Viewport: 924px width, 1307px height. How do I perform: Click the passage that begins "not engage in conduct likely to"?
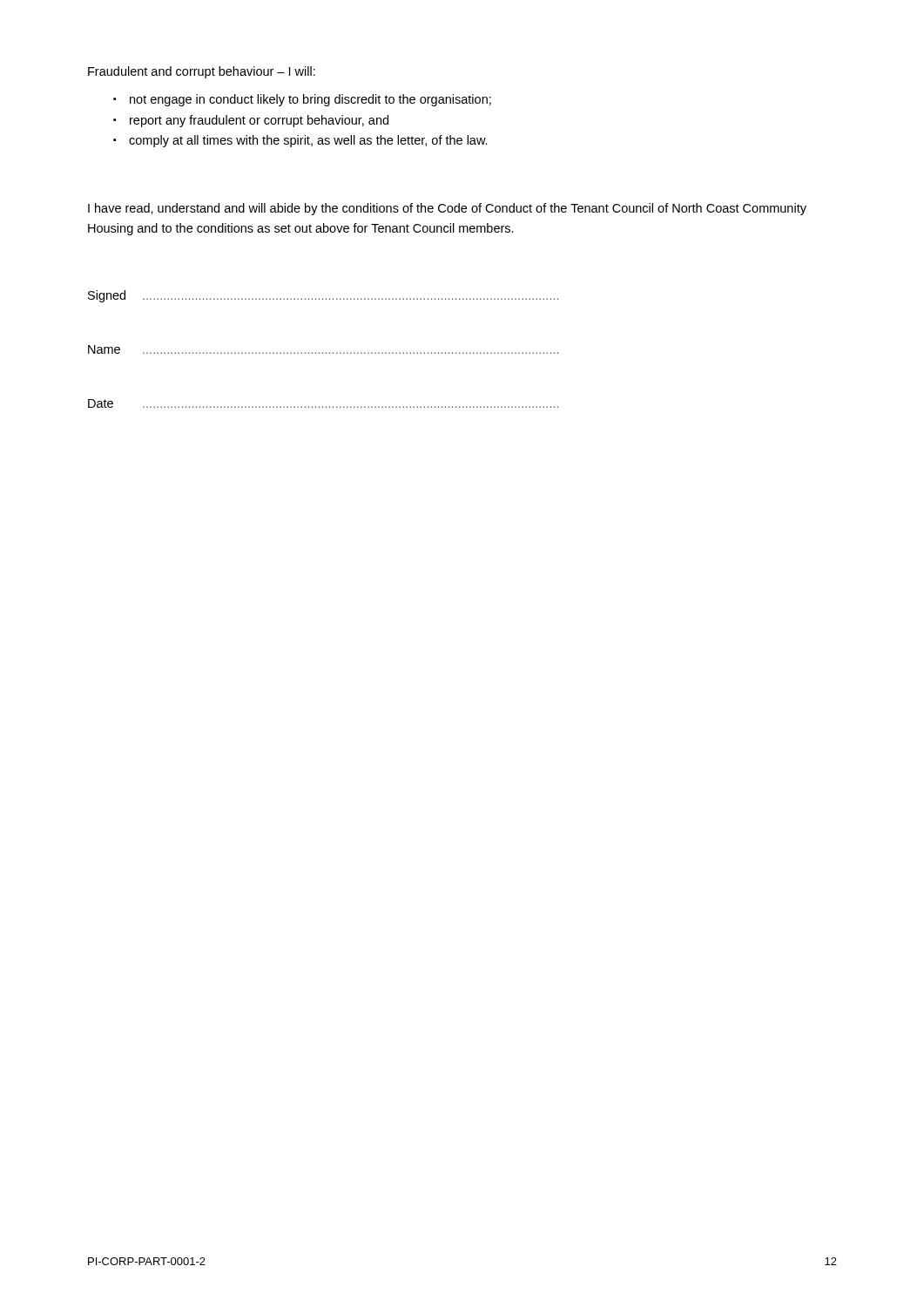310,99
